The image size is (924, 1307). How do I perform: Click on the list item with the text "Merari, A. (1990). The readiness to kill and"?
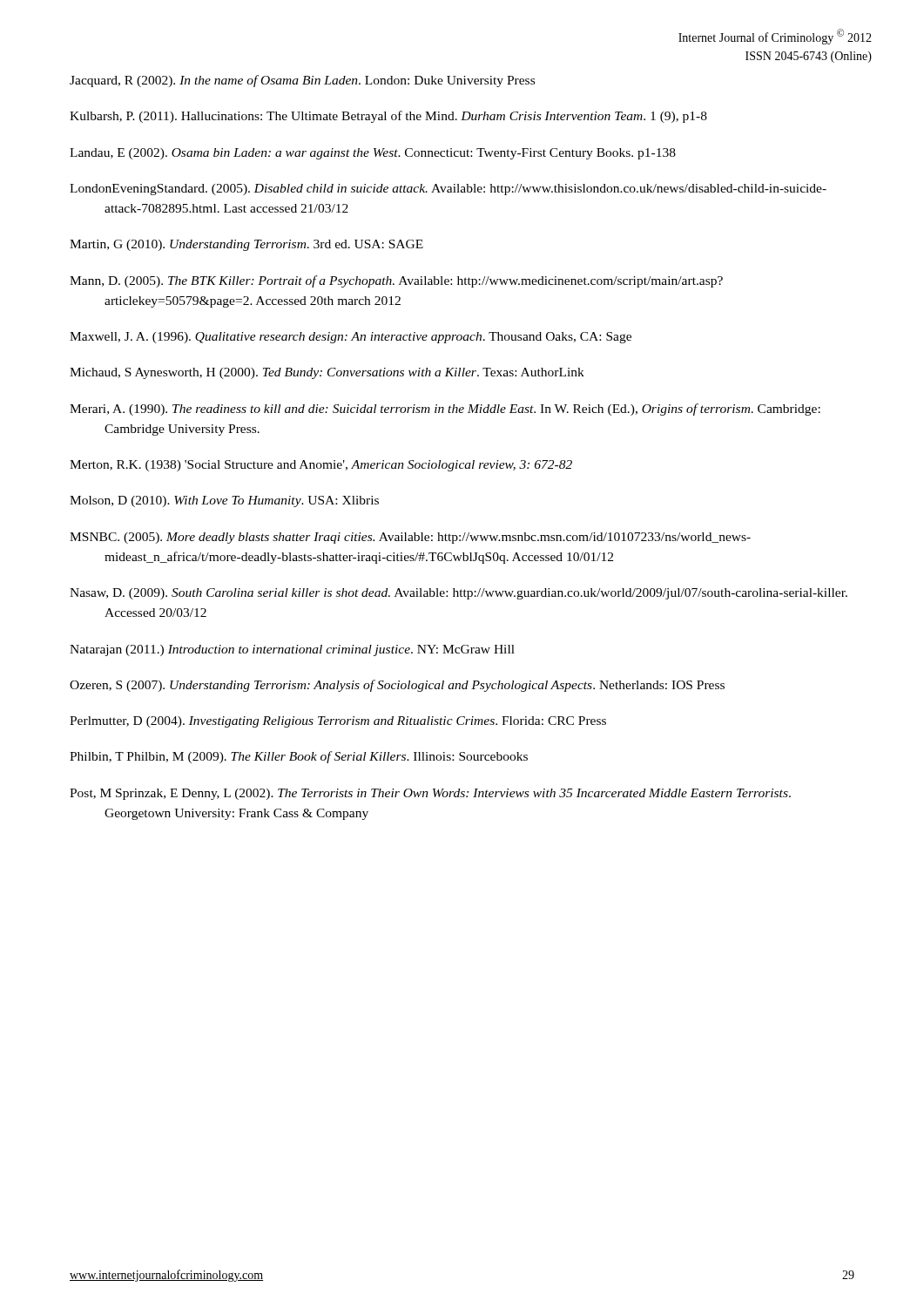pos(445,418)
